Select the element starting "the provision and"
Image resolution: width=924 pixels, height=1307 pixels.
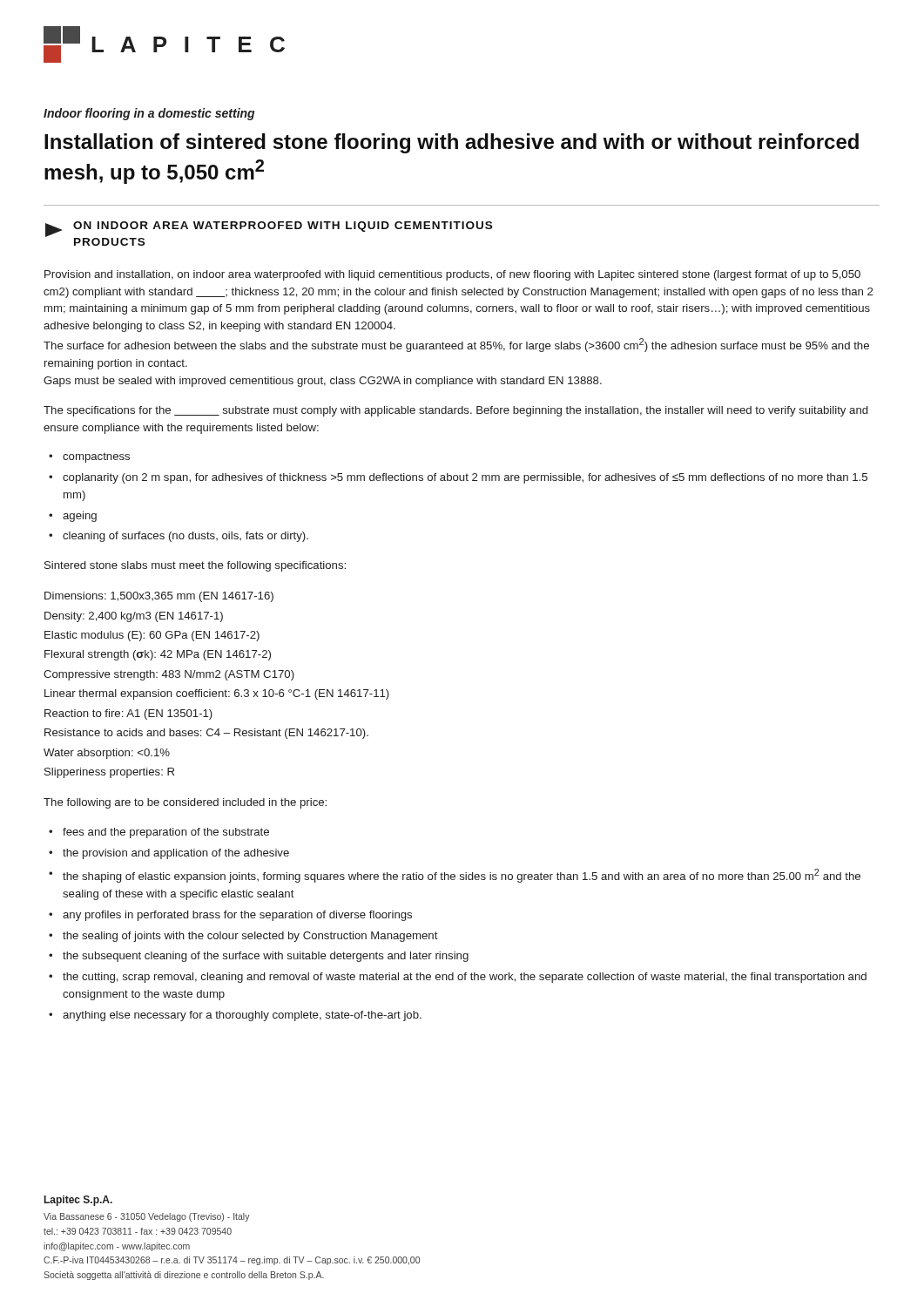tap(176, 853)
